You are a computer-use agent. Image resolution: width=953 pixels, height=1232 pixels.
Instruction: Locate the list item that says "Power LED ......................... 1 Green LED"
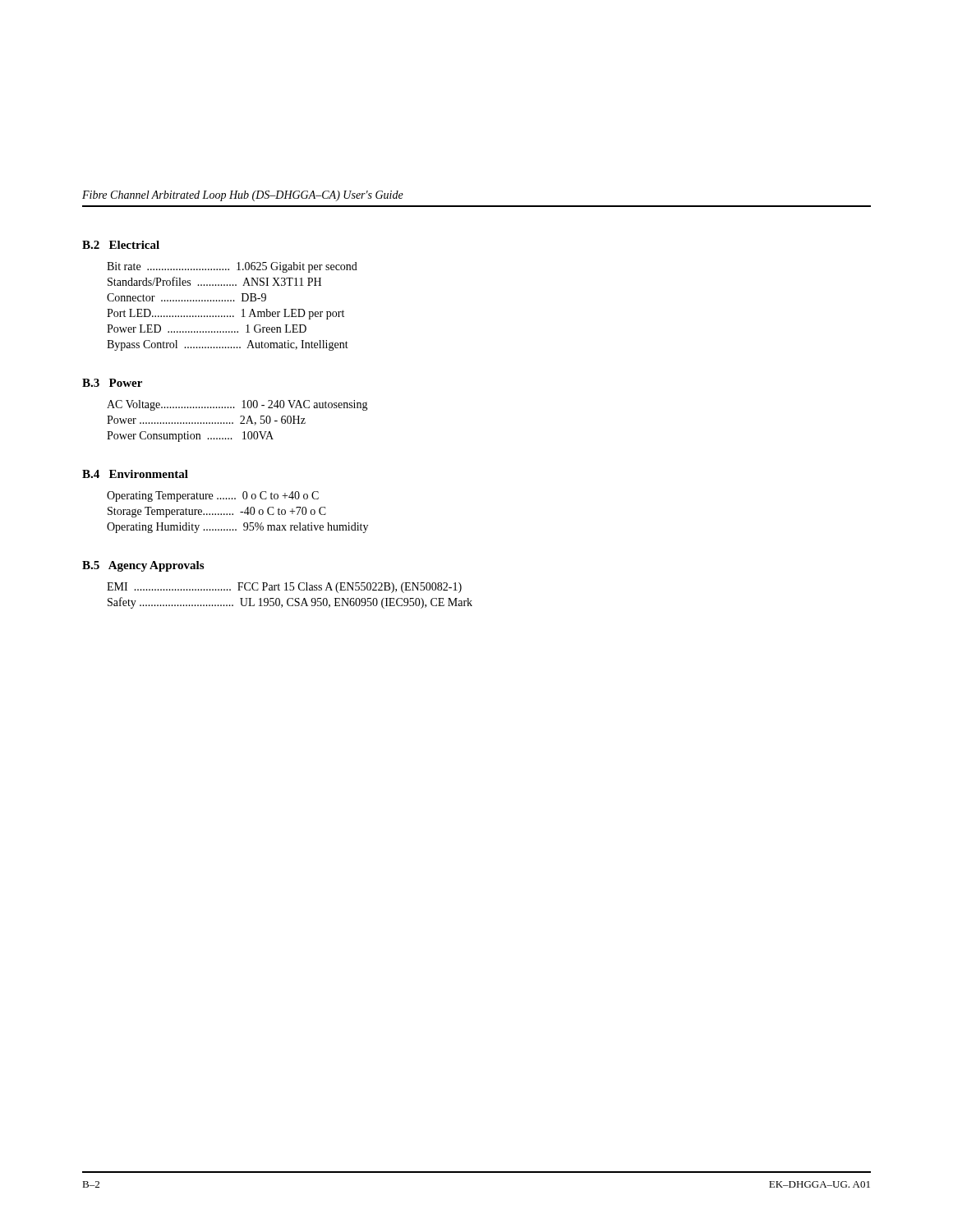coord(207,329)
